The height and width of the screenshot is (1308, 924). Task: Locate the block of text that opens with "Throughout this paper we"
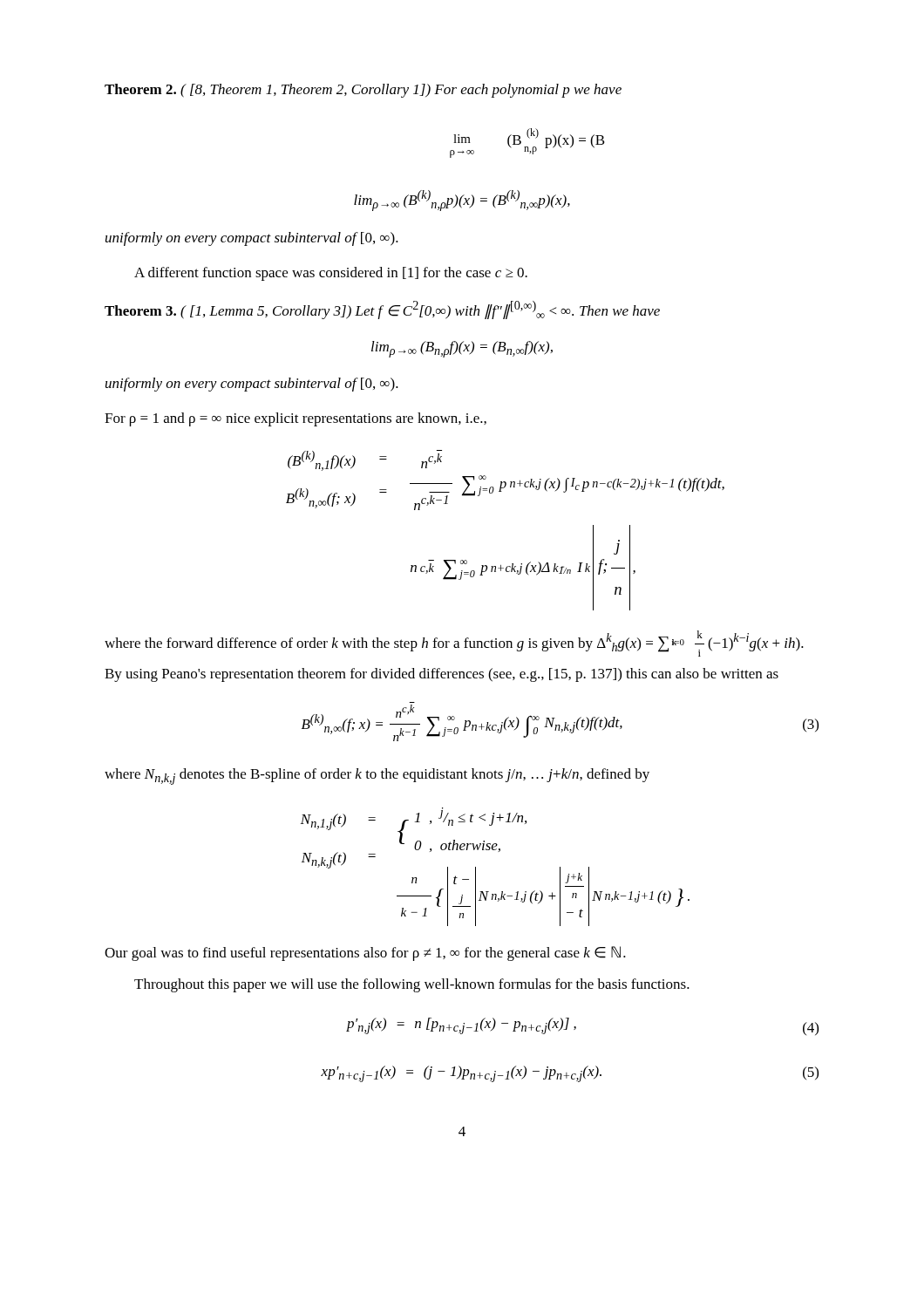(x=412, y=984)
